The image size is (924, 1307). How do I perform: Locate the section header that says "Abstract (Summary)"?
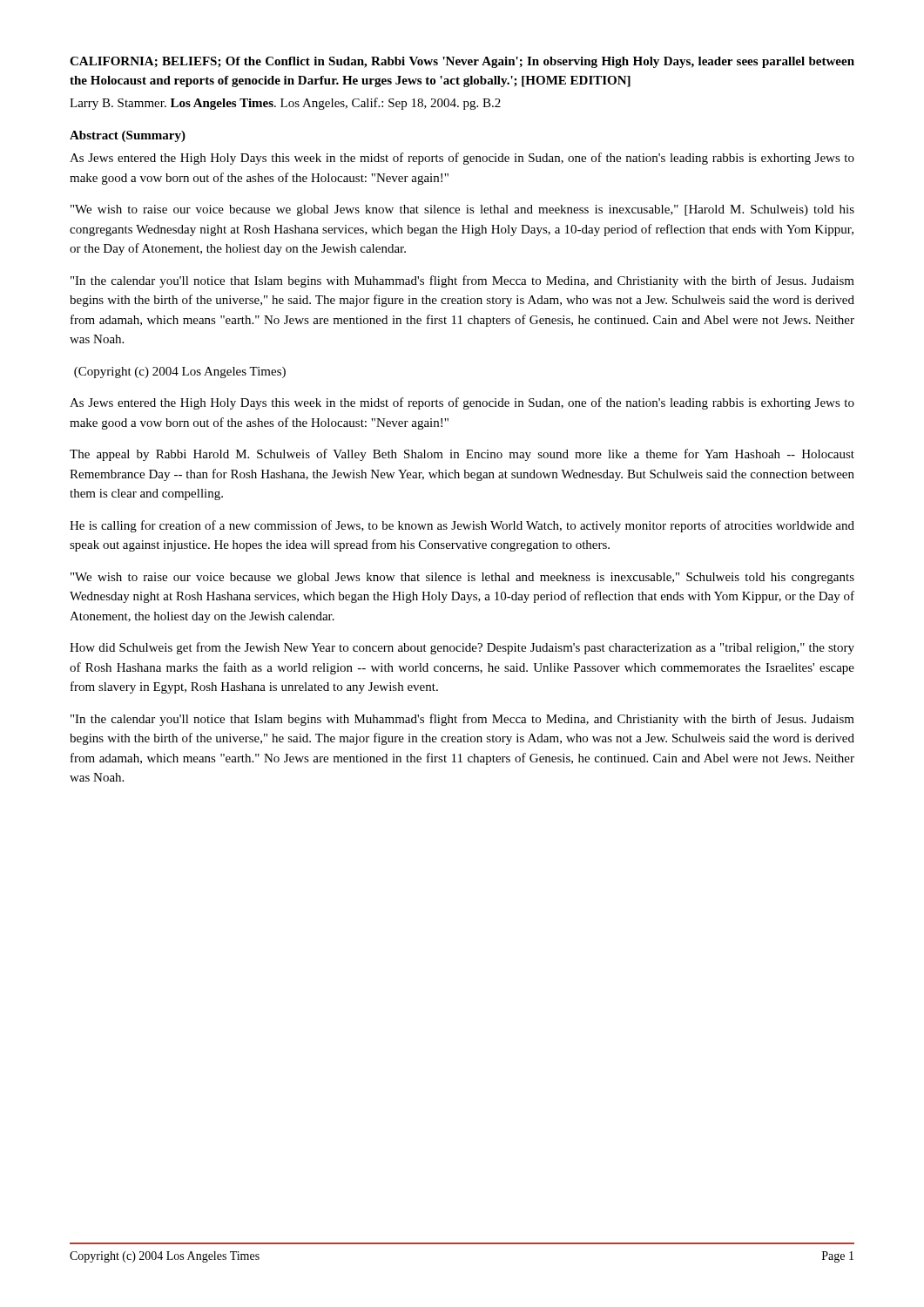coord(128,135)
